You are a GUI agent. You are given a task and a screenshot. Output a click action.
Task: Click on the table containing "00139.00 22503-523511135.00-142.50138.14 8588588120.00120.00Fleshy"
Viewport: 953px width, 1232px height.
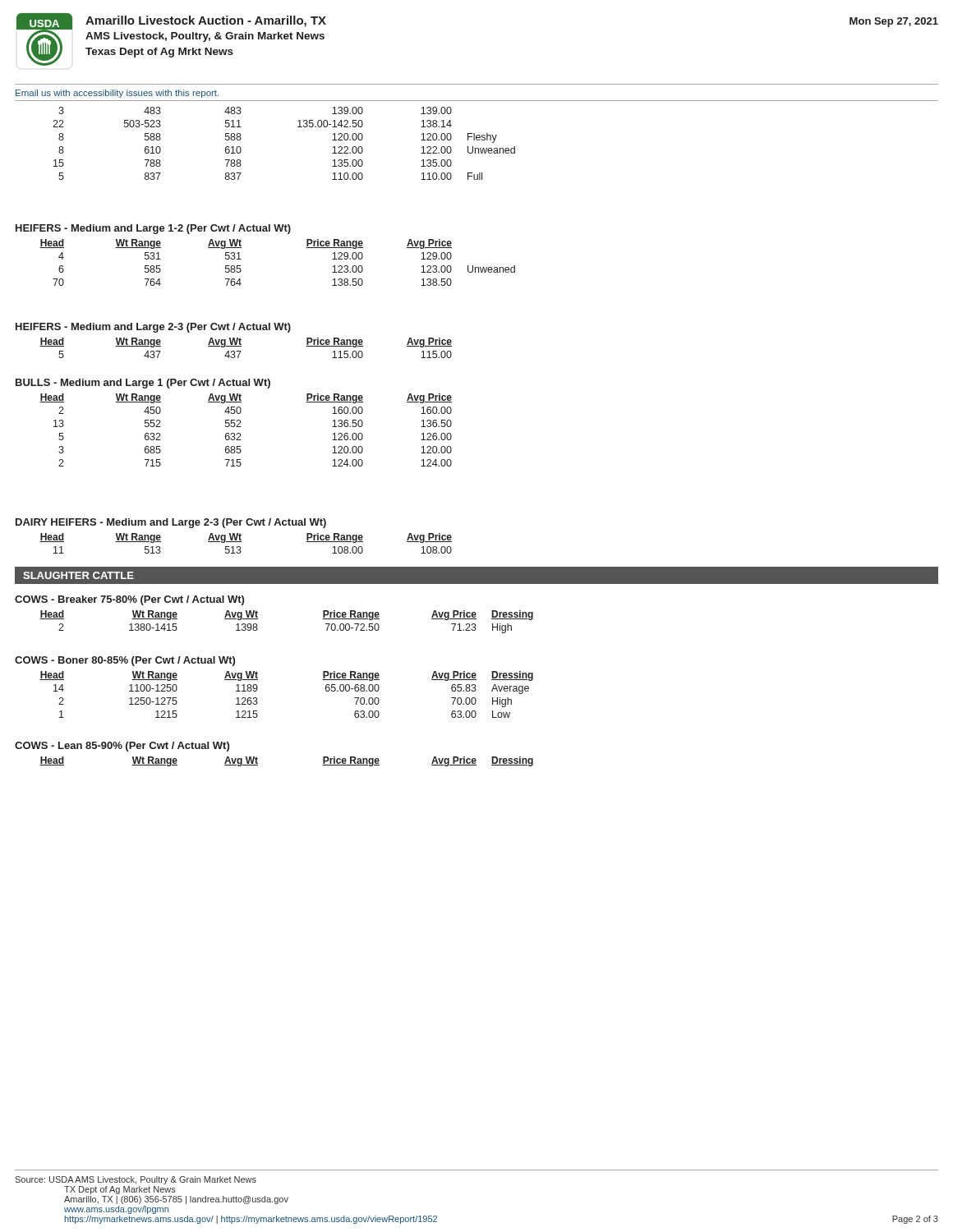pyautogui.click(x=476, y=142)
